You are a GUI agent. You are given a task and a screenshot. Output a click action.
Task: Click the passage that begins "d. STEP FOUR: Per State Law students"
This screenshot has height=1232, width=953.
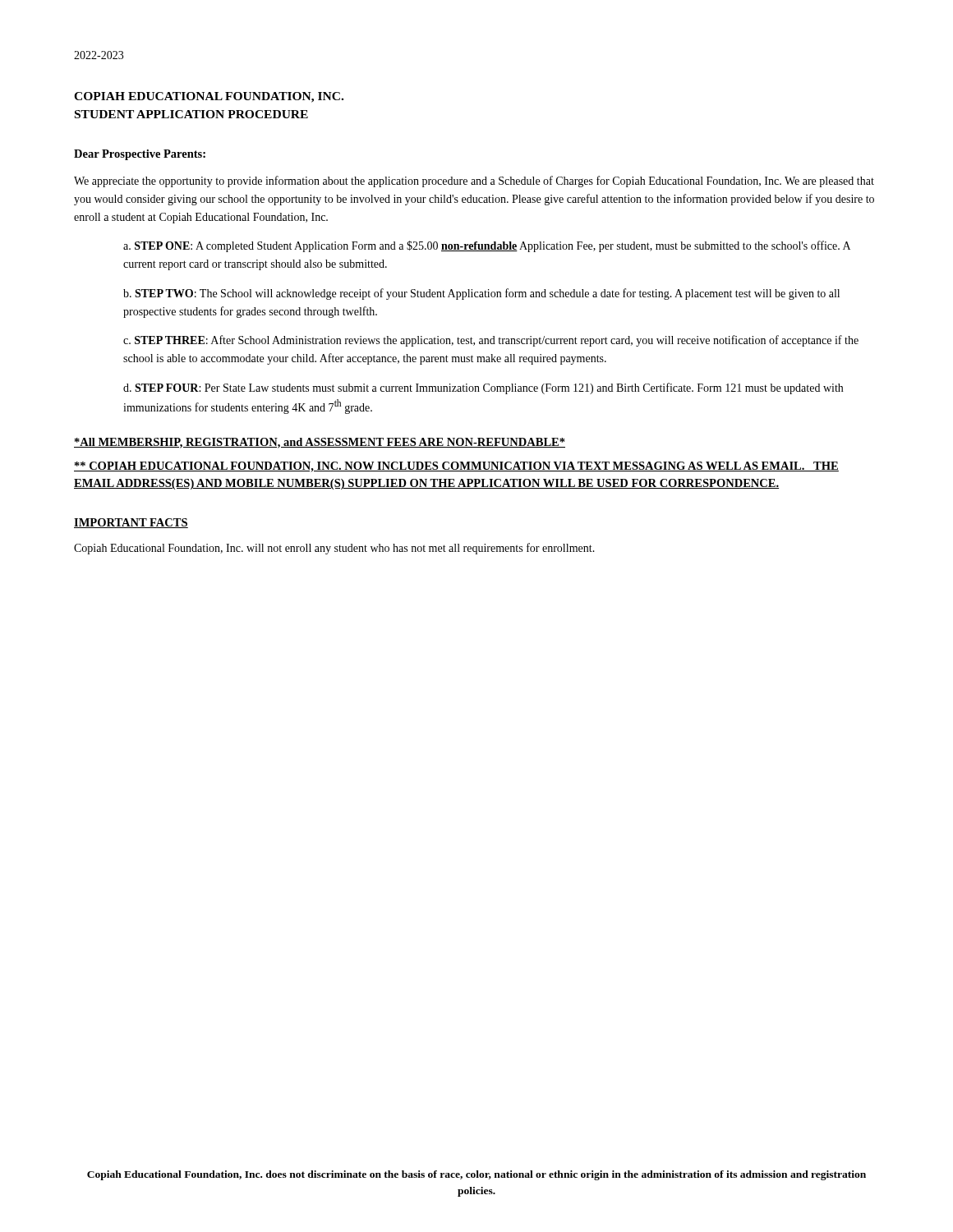[483, 398]
